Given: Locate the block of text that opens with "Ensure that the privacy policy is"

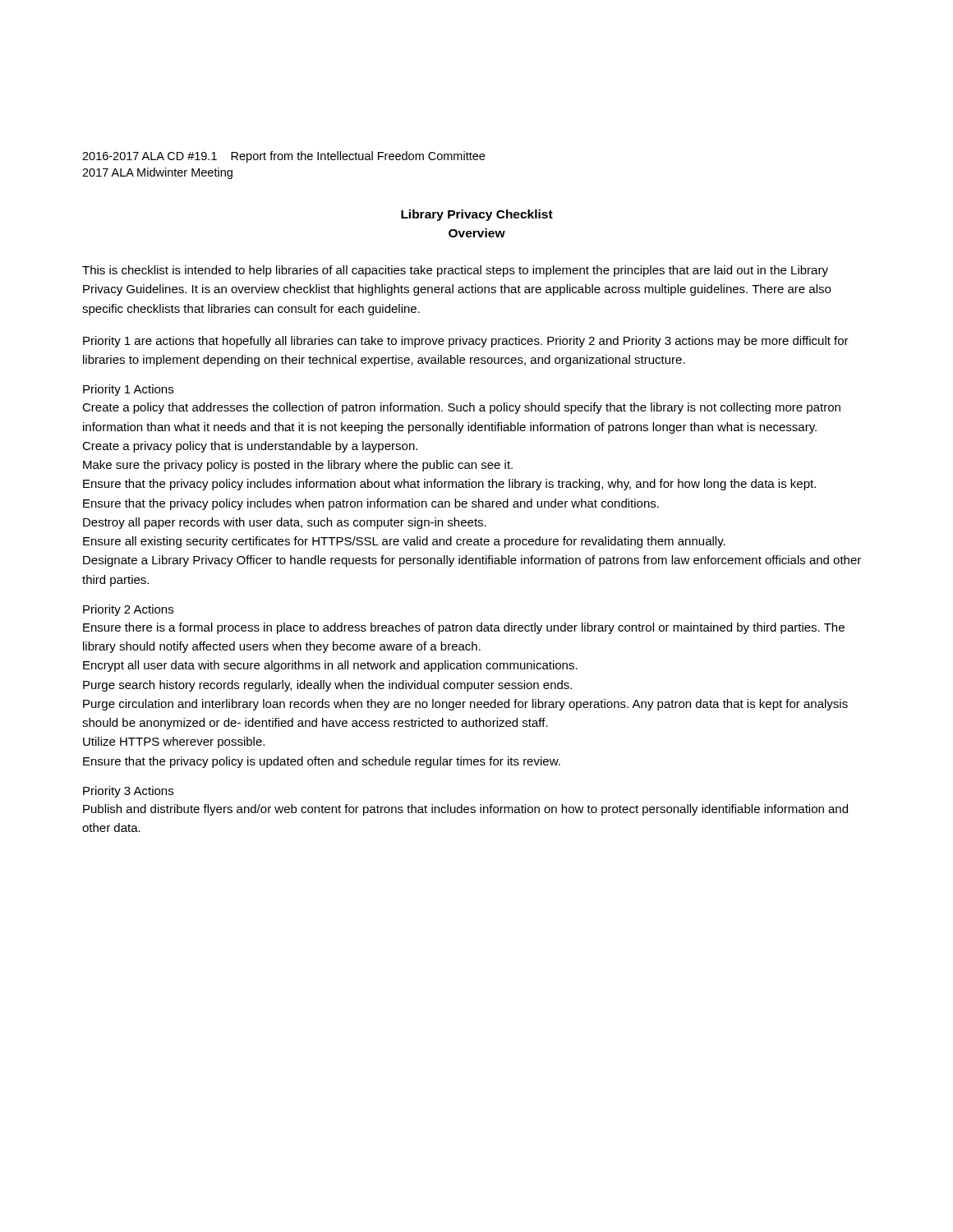Looking at the screenshot, I should click(x=322, y=761).
